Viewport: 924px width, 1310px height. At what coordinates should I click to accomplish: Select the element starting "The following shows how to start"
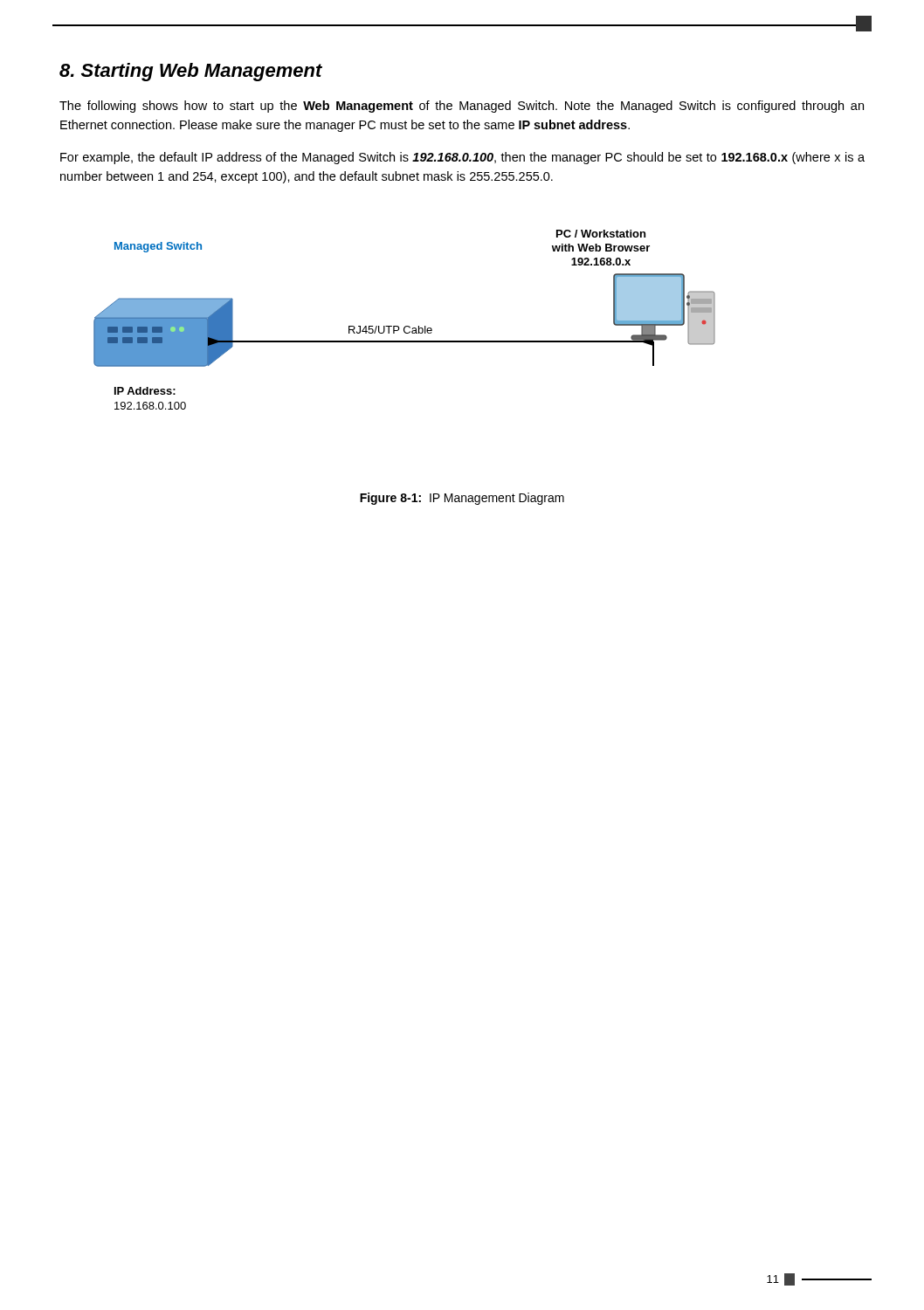462,115
